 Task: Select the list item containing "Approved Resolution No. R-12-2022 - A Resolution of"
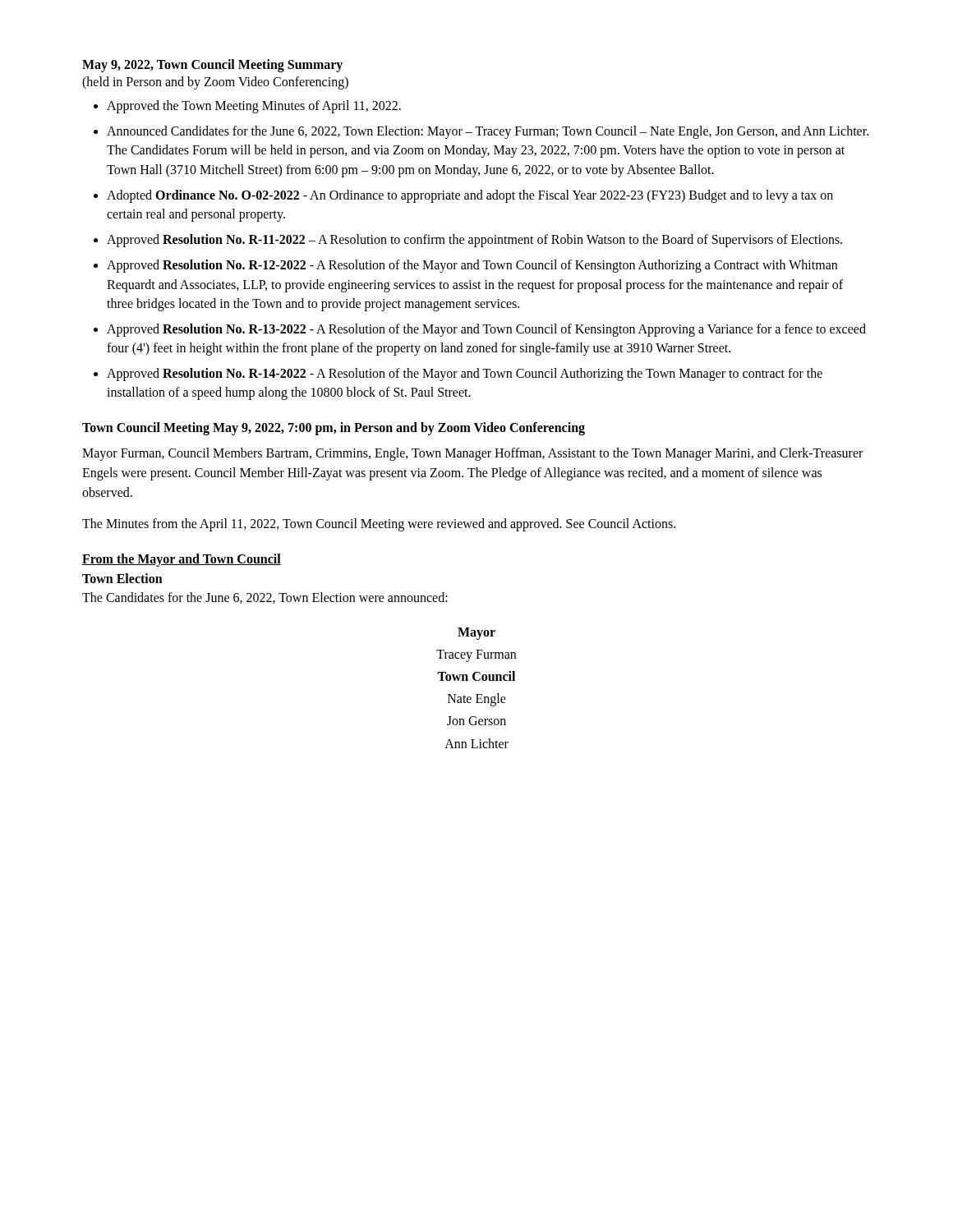click(x=475, y=284)
